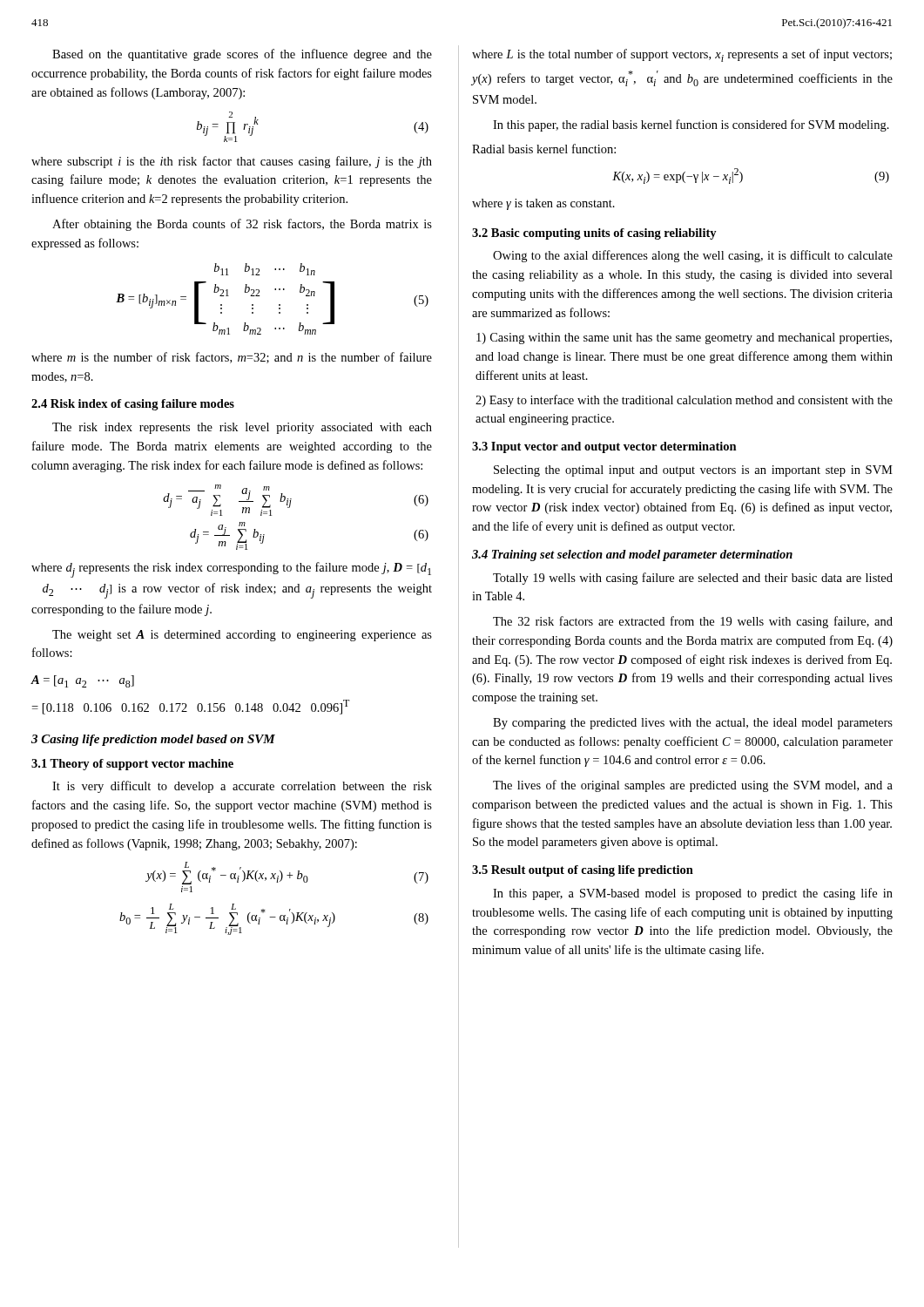Image resolution: width=924 pixels, height=1307 pixels.
Task: Find the region starting "The 32 risk factors are extracted from"
Action: (x=682, y=660)
